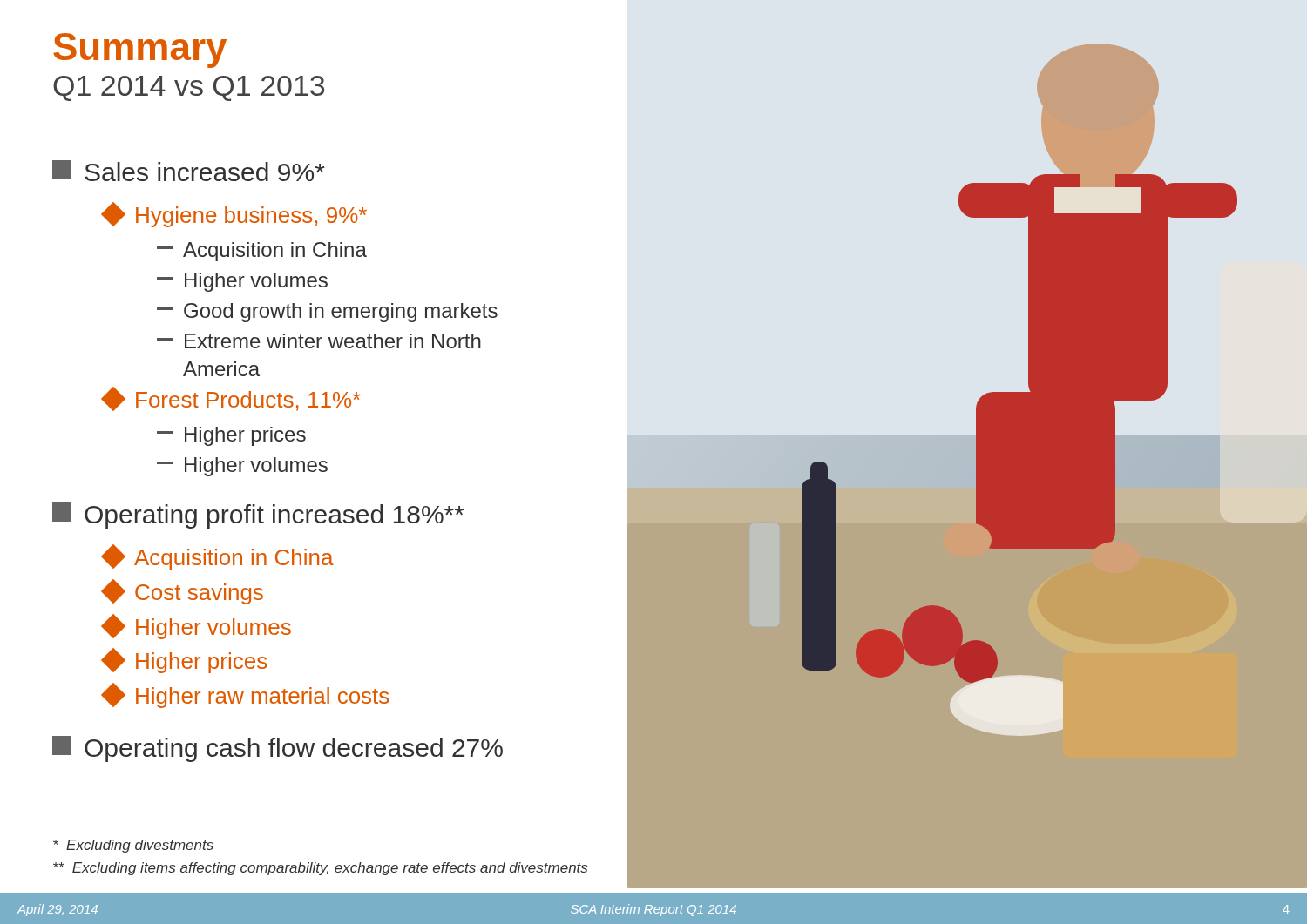The image size is (1307, 924).
Task: Select the list item with the text "Cost savings"
Action: coord(184,593)
